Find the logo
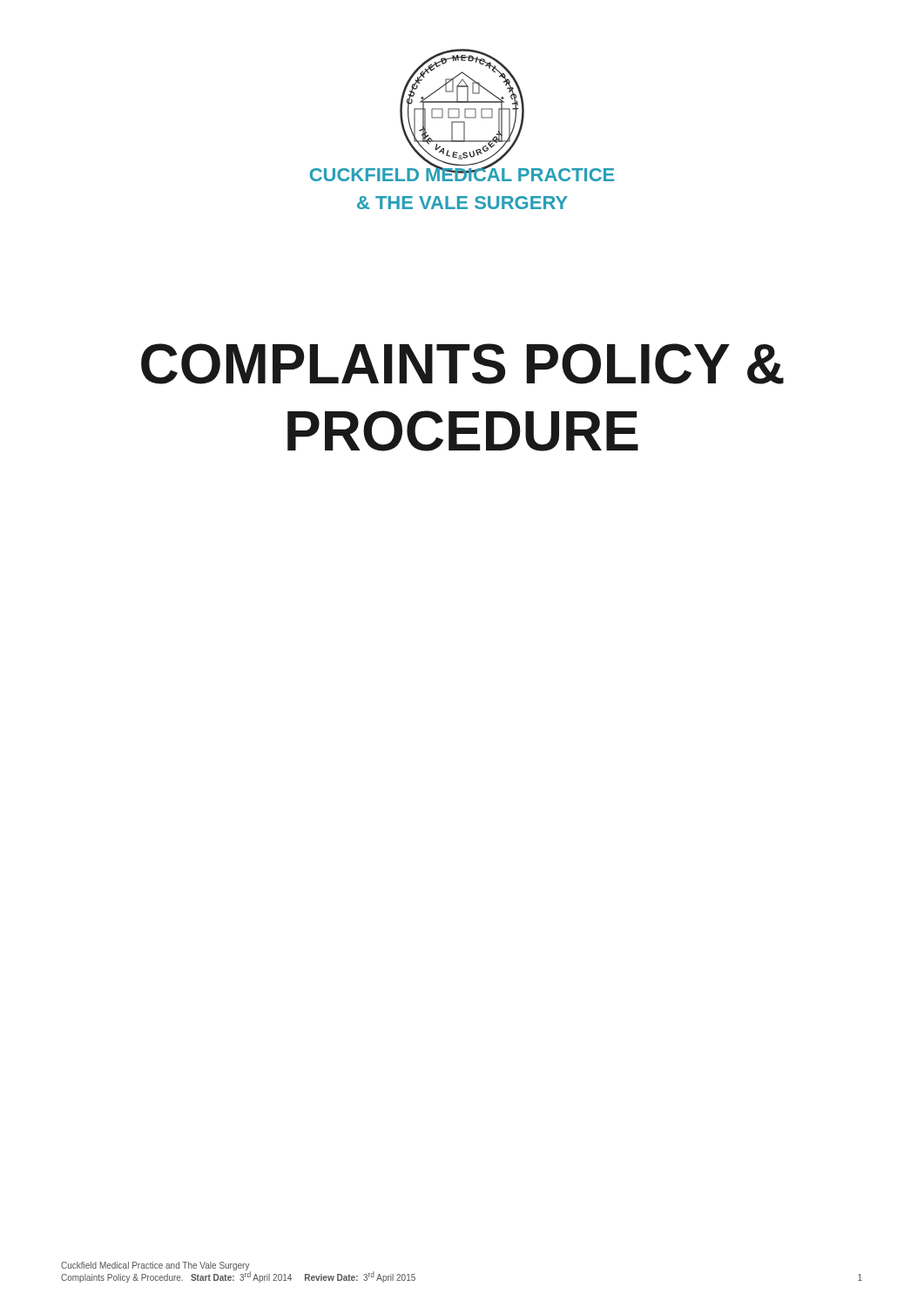 (x=462, y=113)
